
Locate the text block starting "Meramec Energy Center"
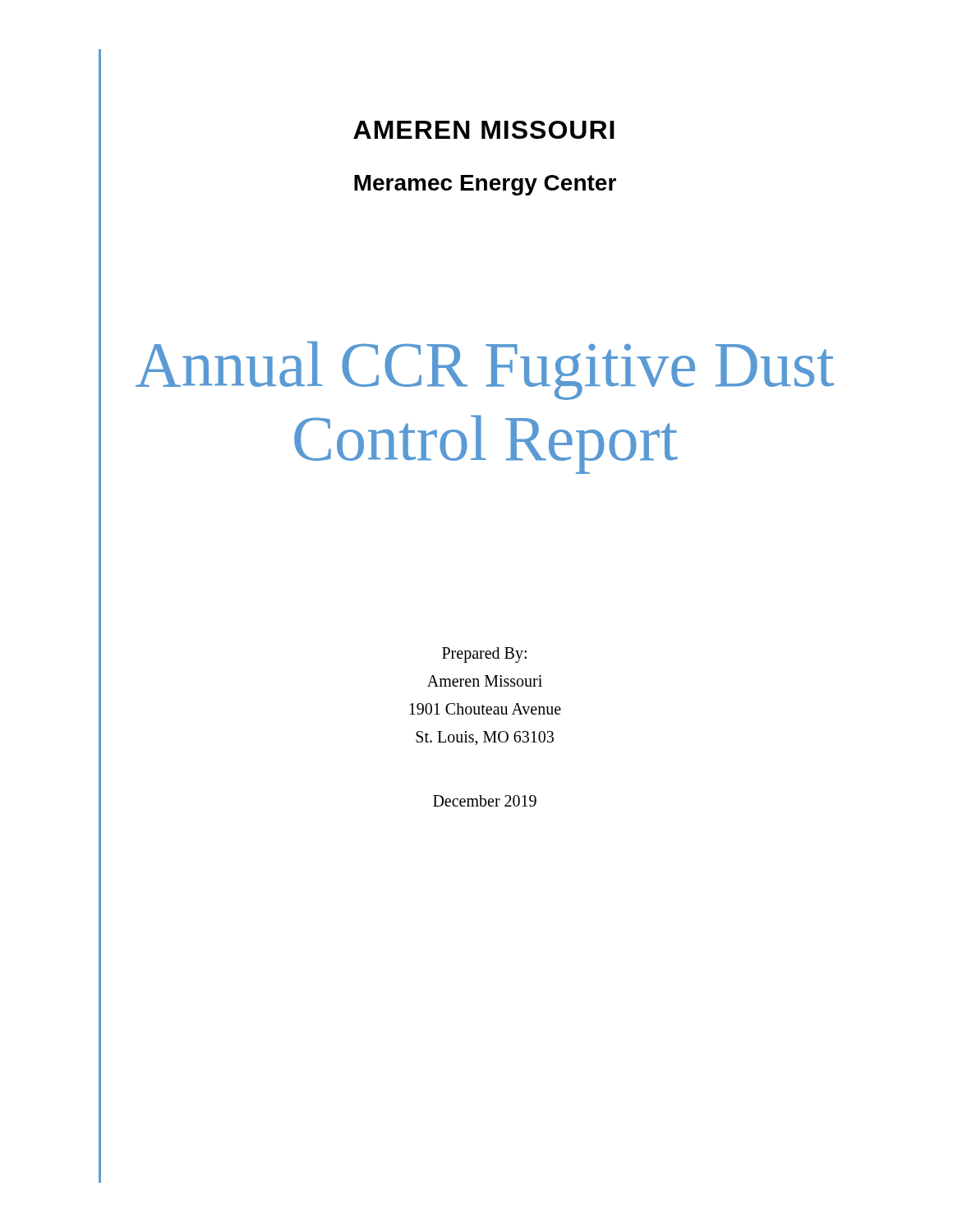[x=485, y=183]
